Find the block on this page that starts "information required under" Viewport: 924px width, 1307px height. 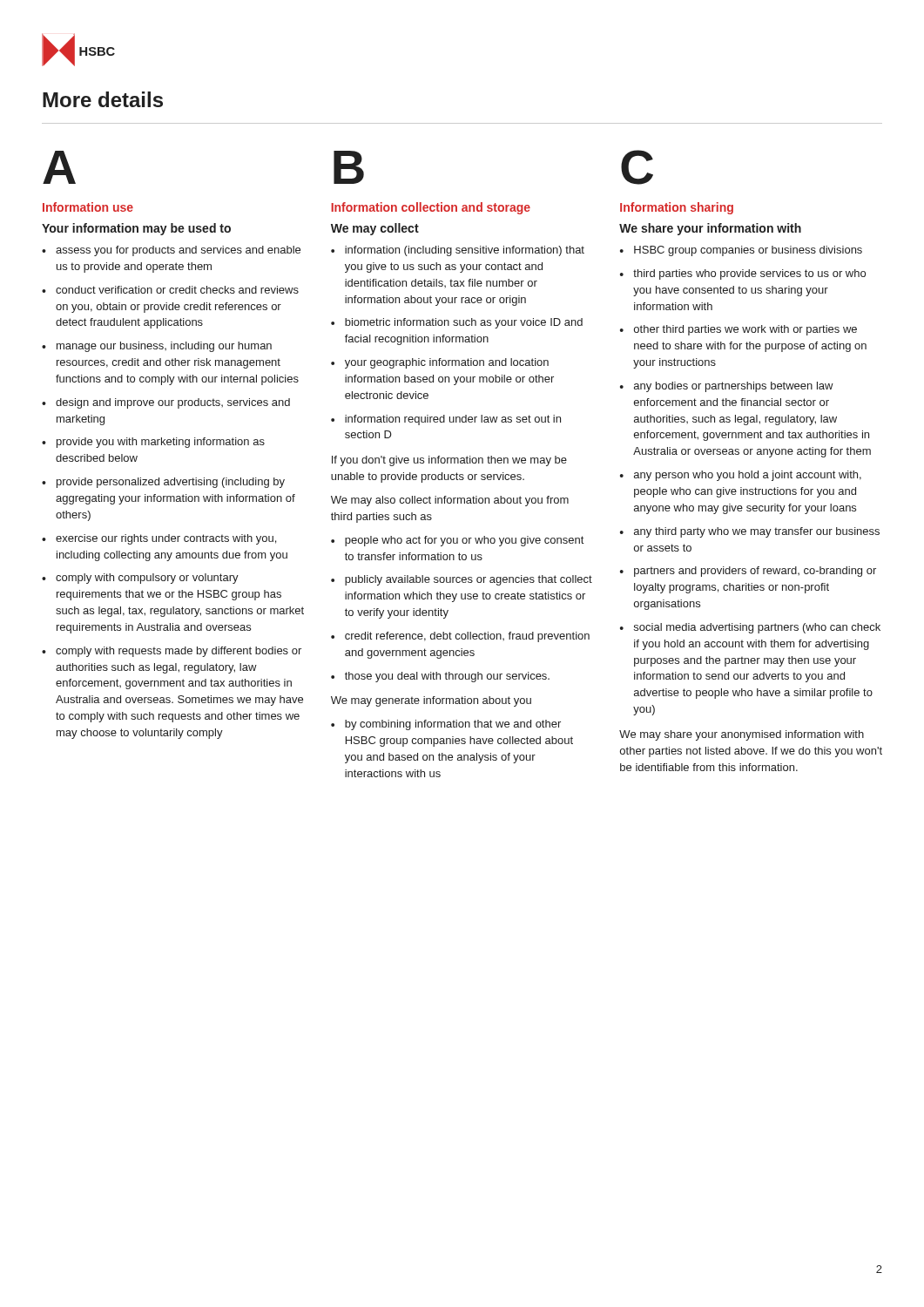(x=453, y=427)
